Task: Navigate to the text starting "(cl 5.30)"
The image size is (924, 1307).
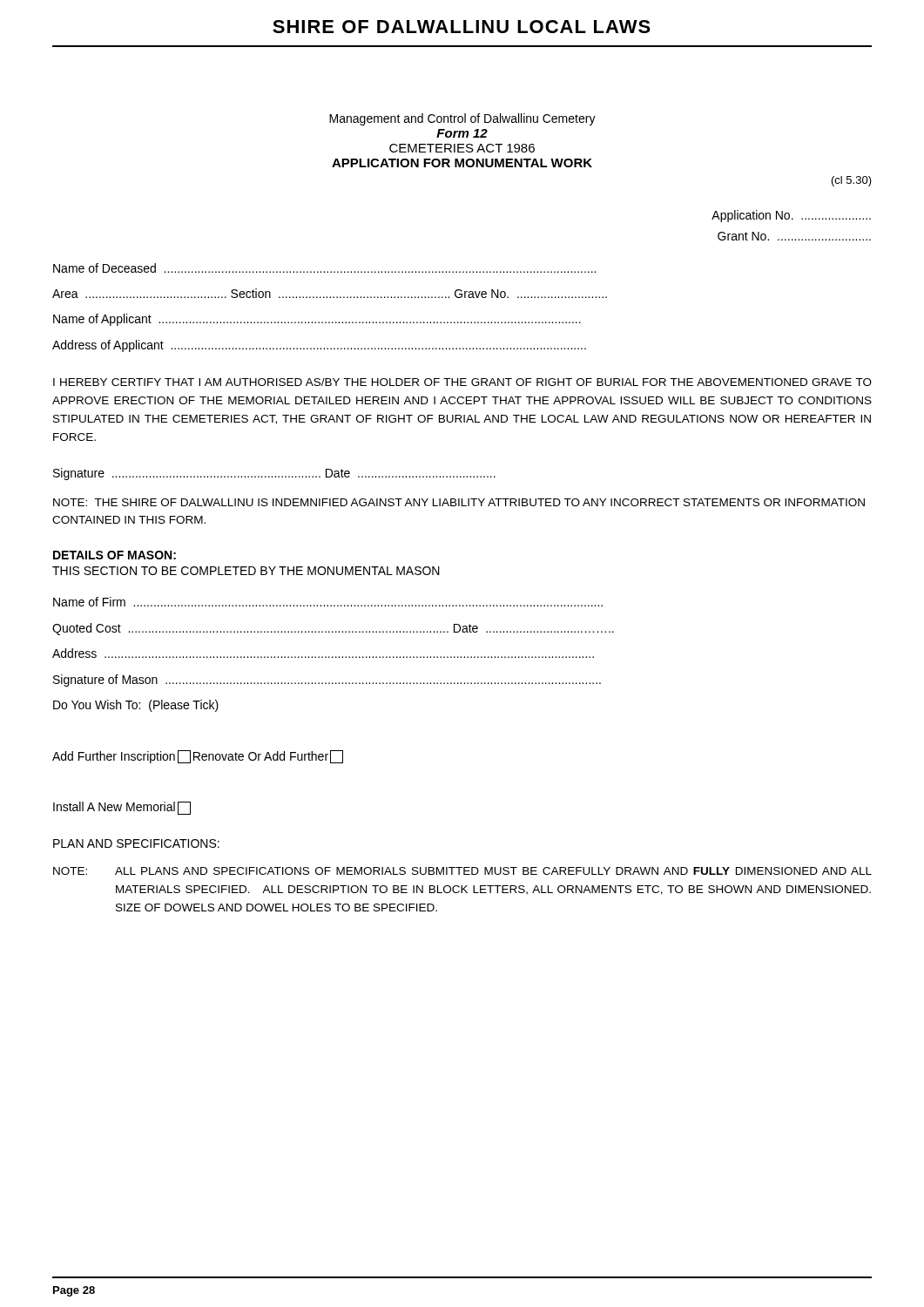Action: pos(851,180)
